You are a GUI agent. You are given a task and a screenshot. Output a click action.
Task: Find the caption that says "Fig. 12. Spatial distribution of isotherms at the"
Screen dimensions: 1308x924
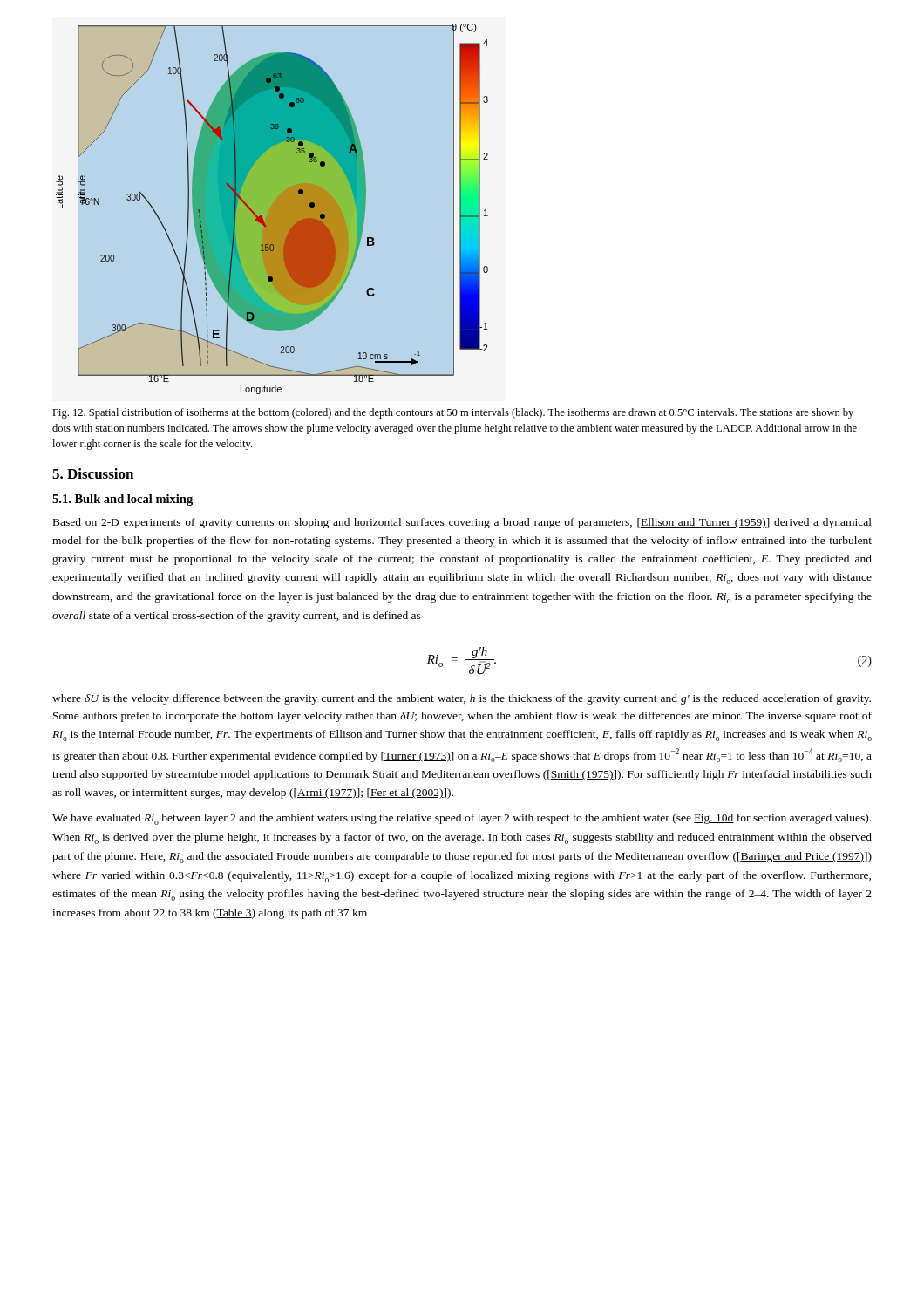click(455, 428)
